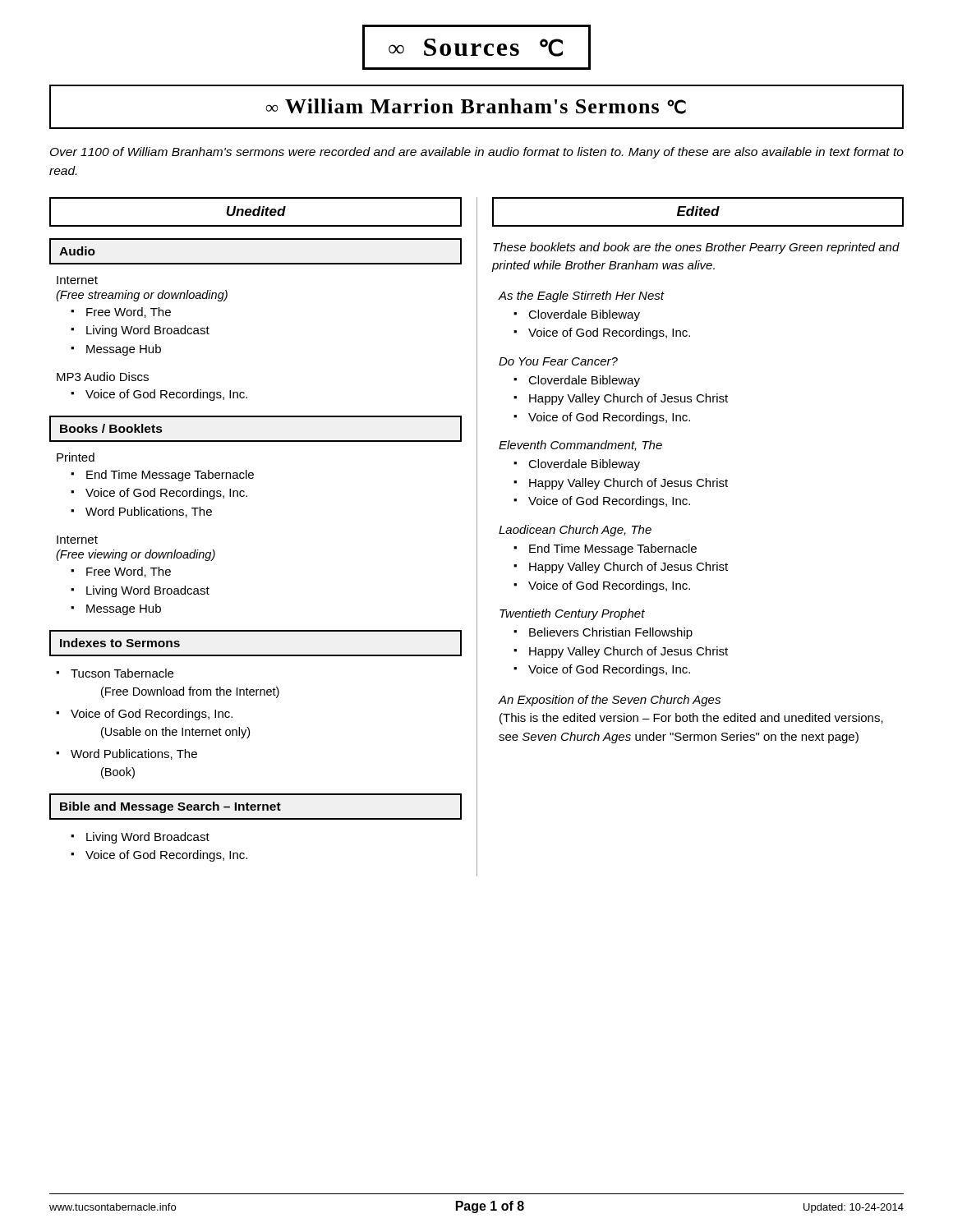Point to the element starting "Do You Fear Cancer?"

(x=558, y=361)
